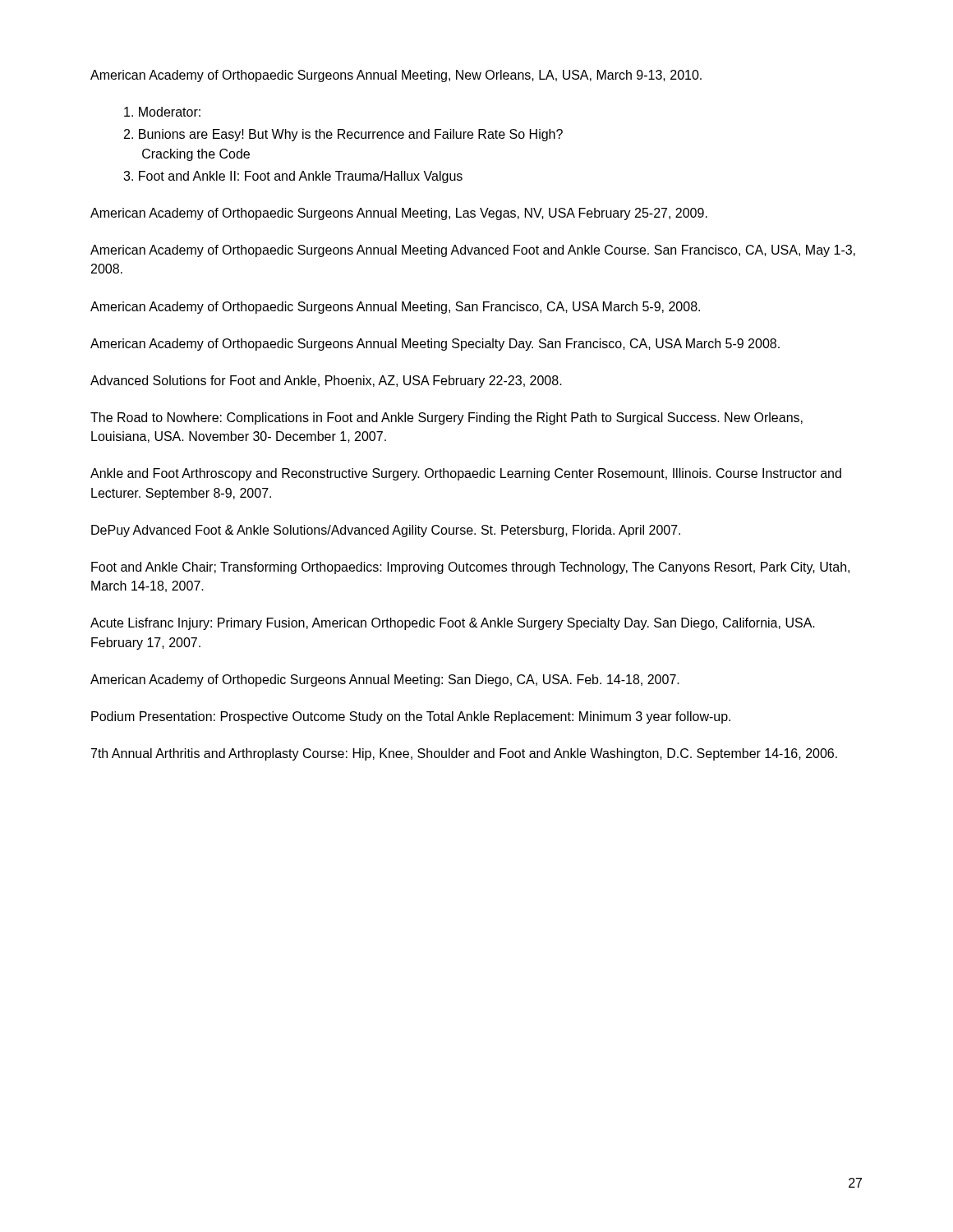Select the text block containing "The Road to Nowhere: Complications in Foot and"

pyautogui.click(x=447, y=427)
